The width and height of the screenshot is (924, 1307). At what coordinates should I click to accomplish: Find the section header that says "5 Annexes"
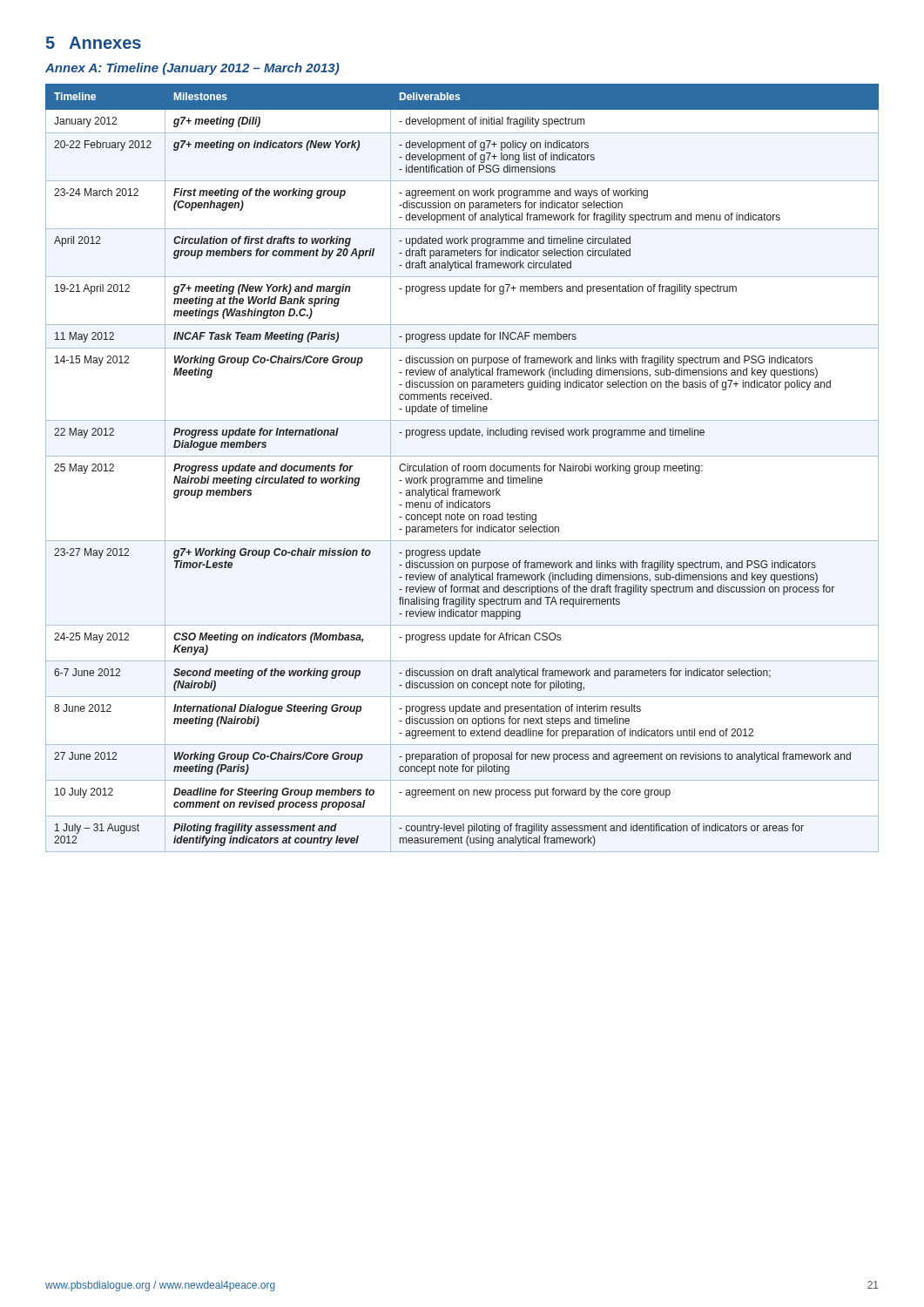[93, 43]
